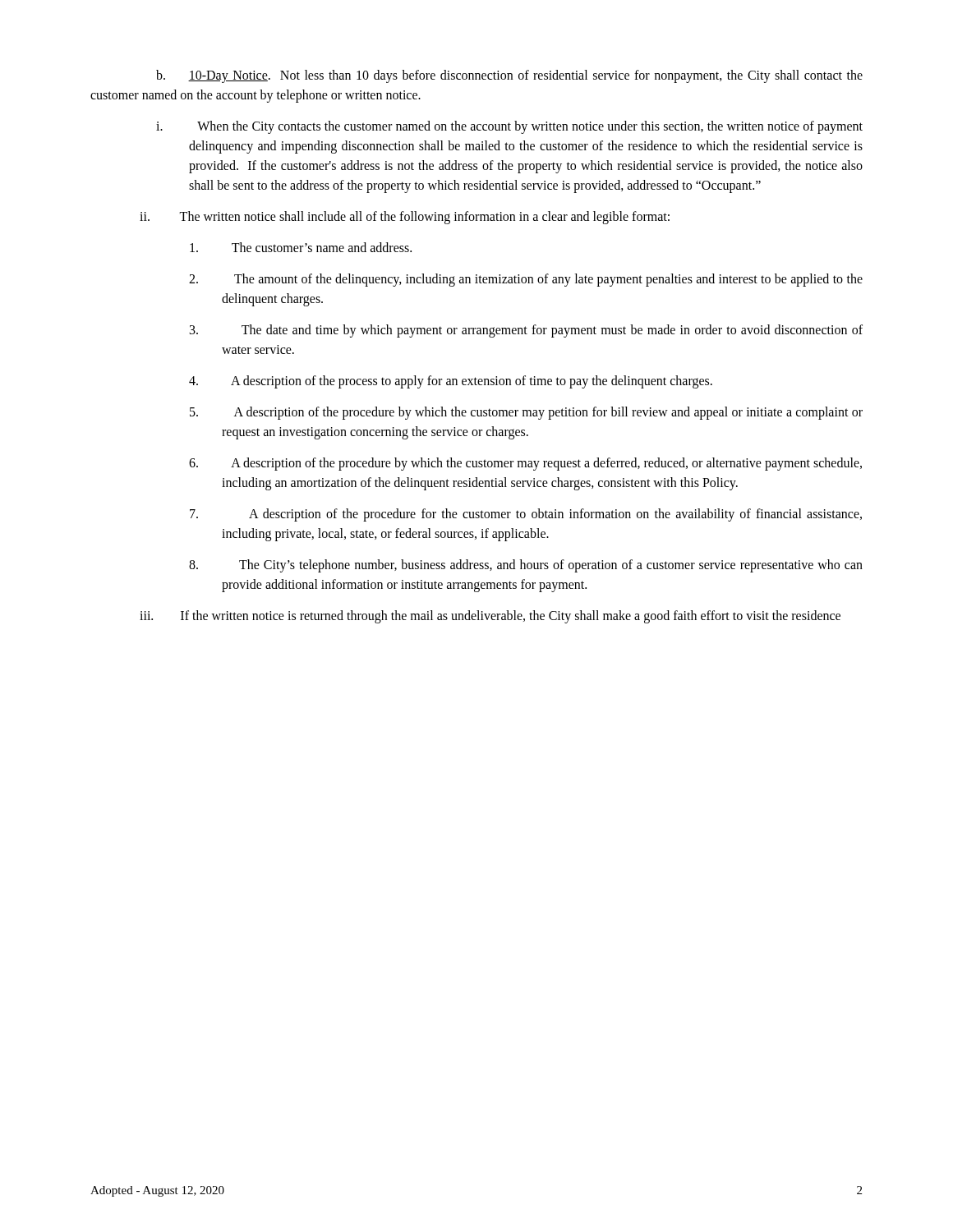
Task: Click the passage that begins "ii. The written notice"
Action: coord(405,216)
